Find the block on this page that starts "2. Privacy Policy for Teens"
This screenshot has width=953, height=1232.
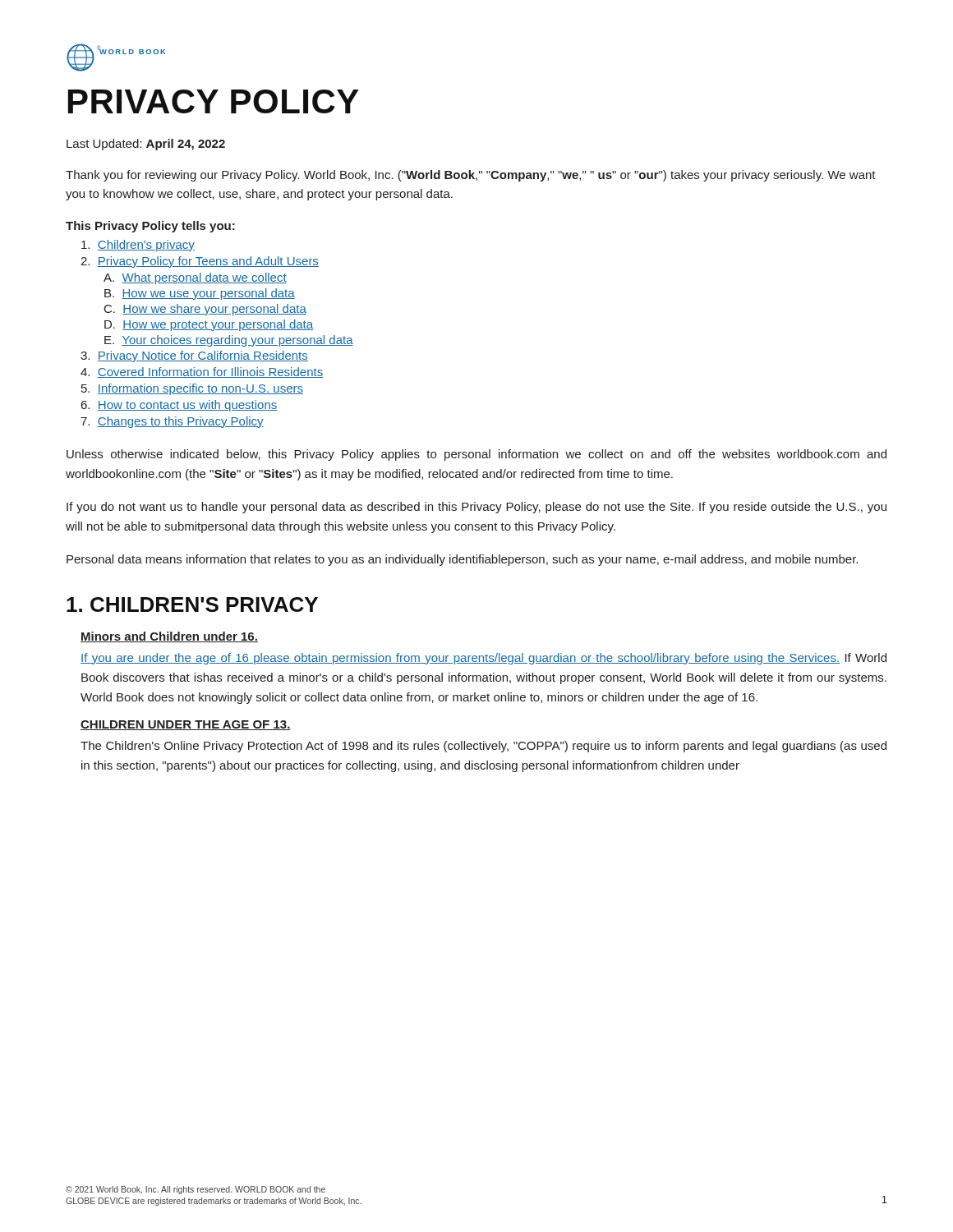coord(200,260)
